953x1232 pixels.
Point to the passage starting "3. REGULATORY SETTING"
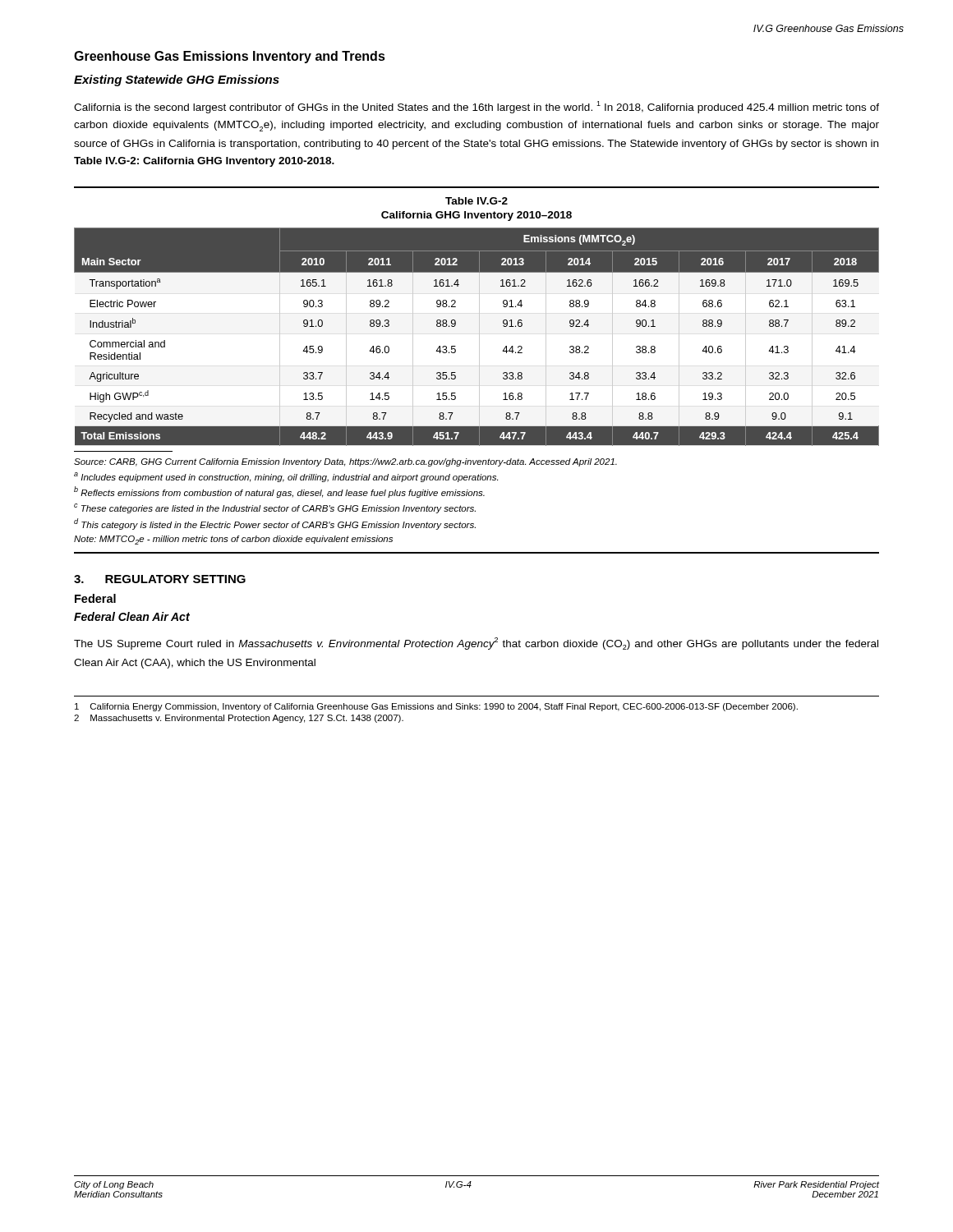[x=160, y=579]
